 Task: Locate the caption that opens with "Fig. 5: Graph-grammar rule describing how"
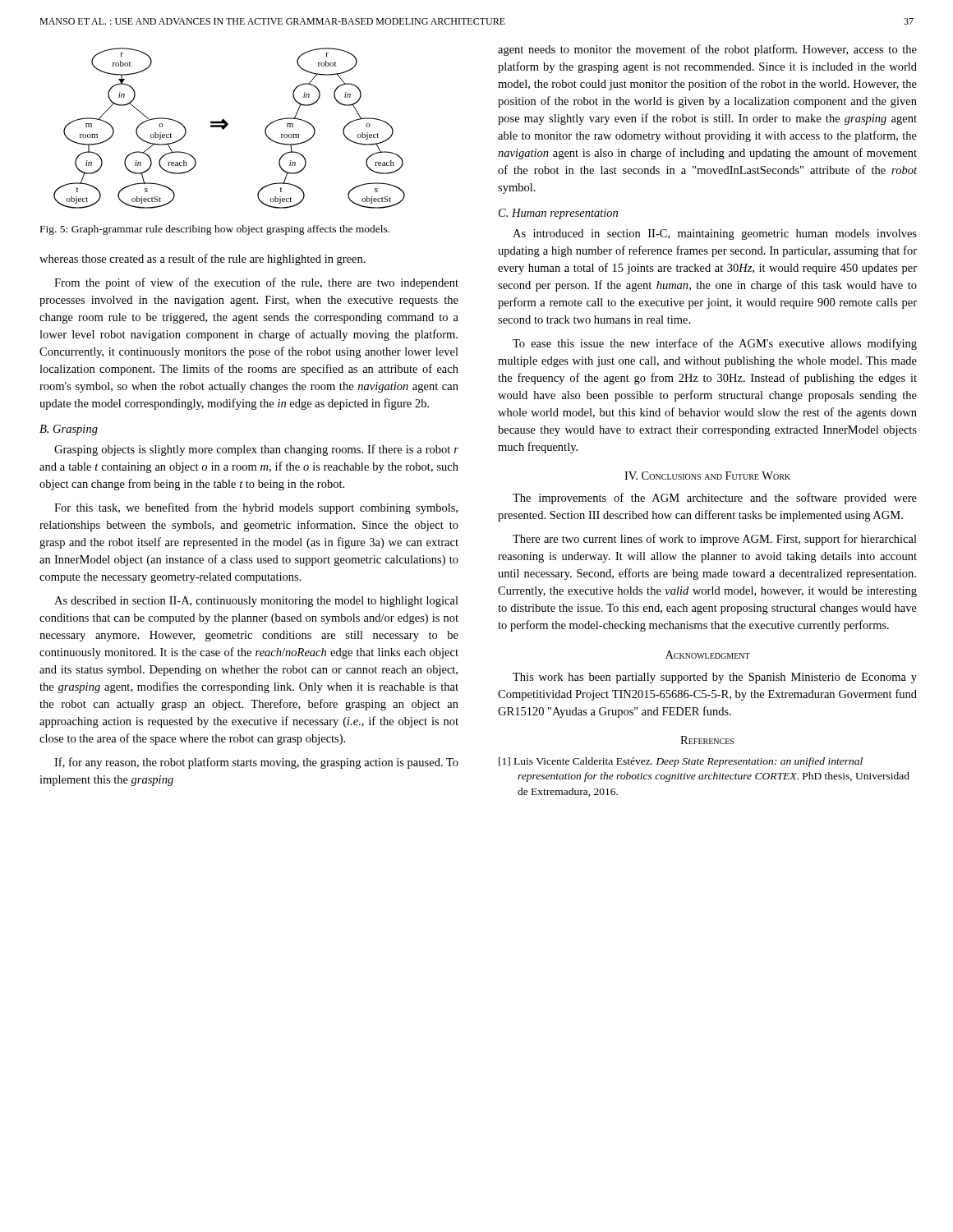(x=215, y=229)
